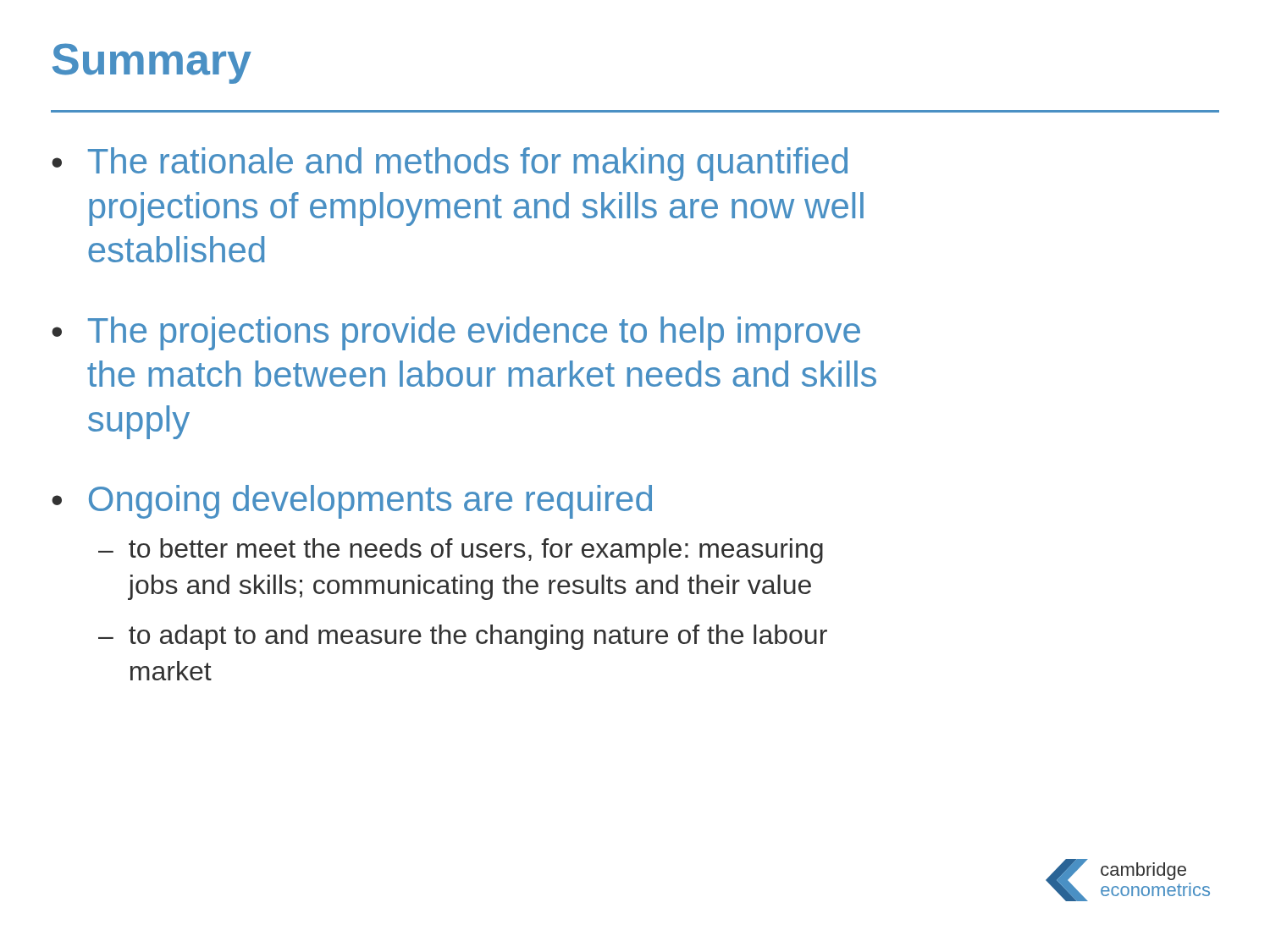1270x952 pixels.
Task: Click on the list item that says "• The projections provide evidence"
Action: point(464,375)
